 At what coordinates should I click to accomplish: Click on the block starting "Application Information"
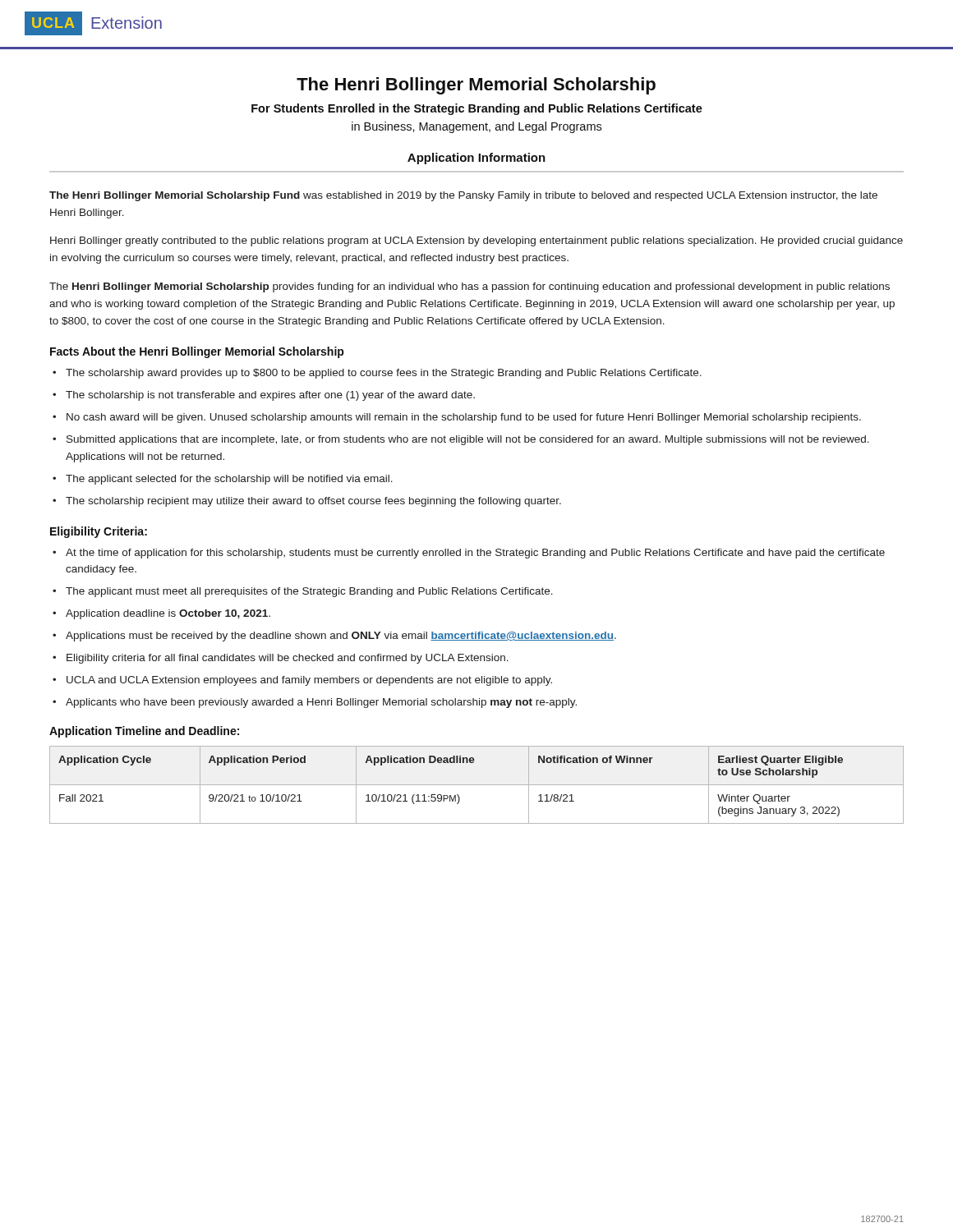pyautogui.click(x=476, y=157)
